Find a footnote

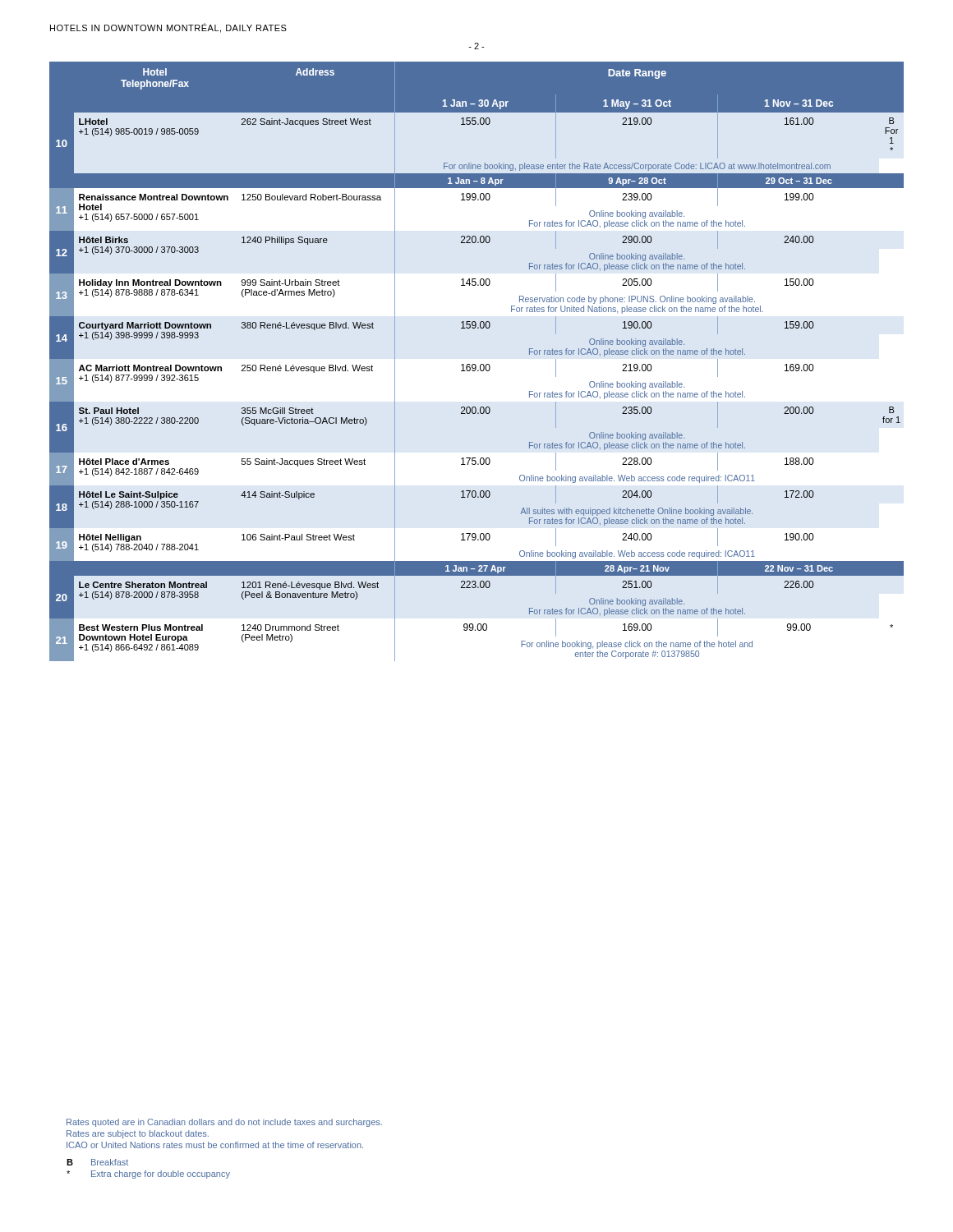485,1148
